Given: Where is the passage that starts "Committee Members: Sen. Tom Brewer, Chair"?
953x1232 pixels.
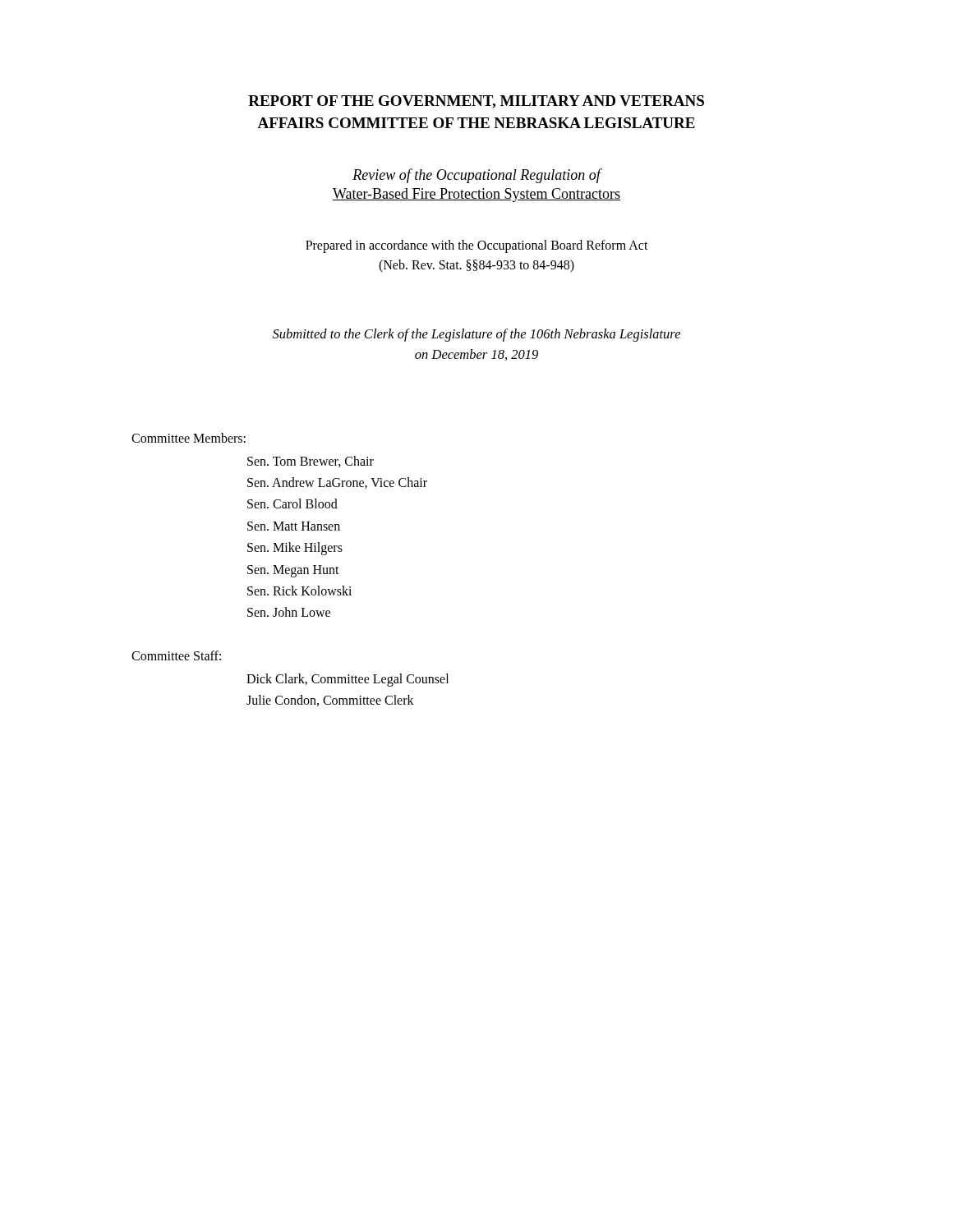Looking at the screenshot, I should coord(189,438).
